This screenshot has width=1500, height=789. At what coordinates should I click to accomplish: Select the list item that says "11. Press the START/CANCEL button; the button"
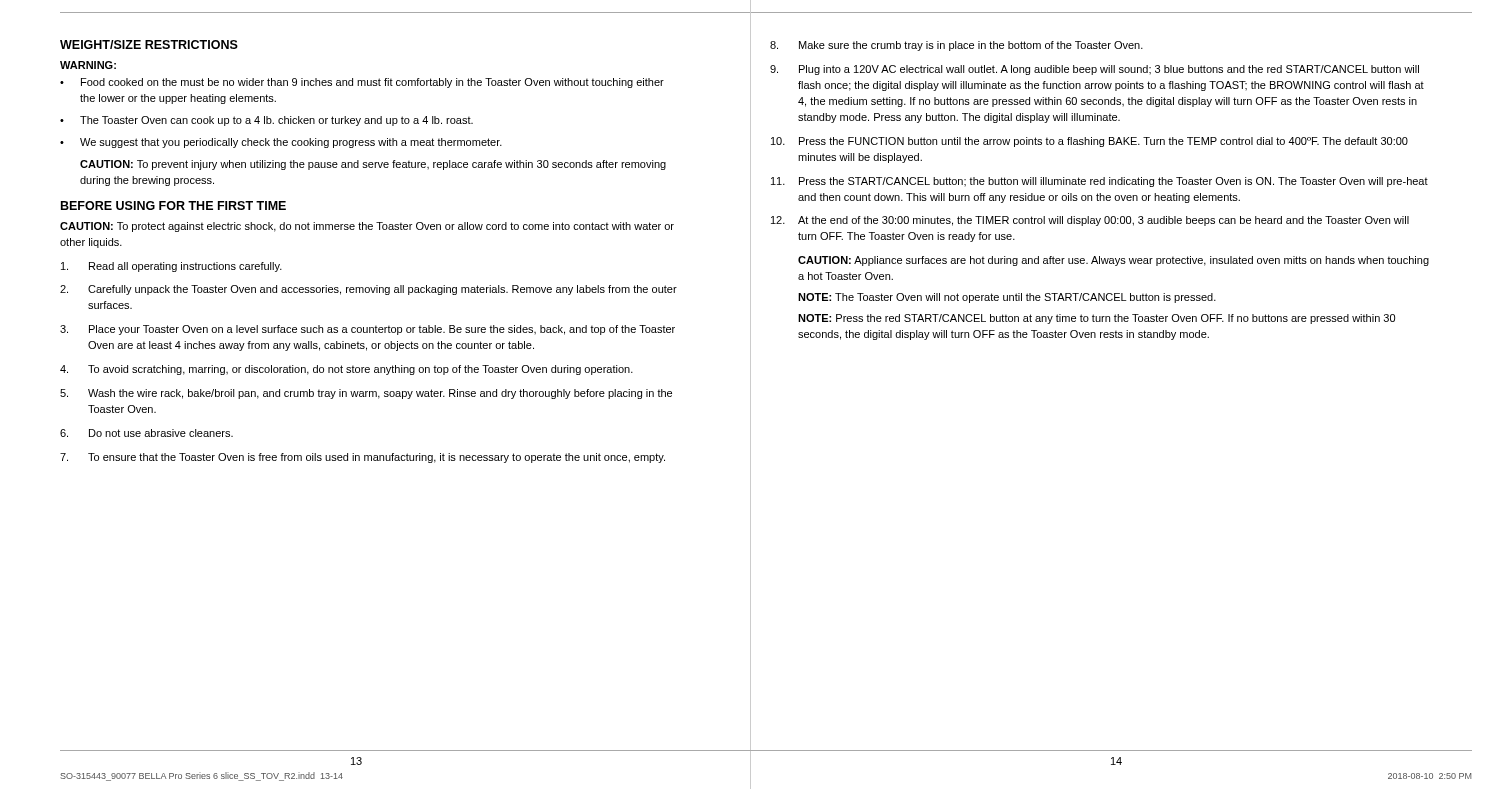pyautogui.click(x=1100, y=190)
